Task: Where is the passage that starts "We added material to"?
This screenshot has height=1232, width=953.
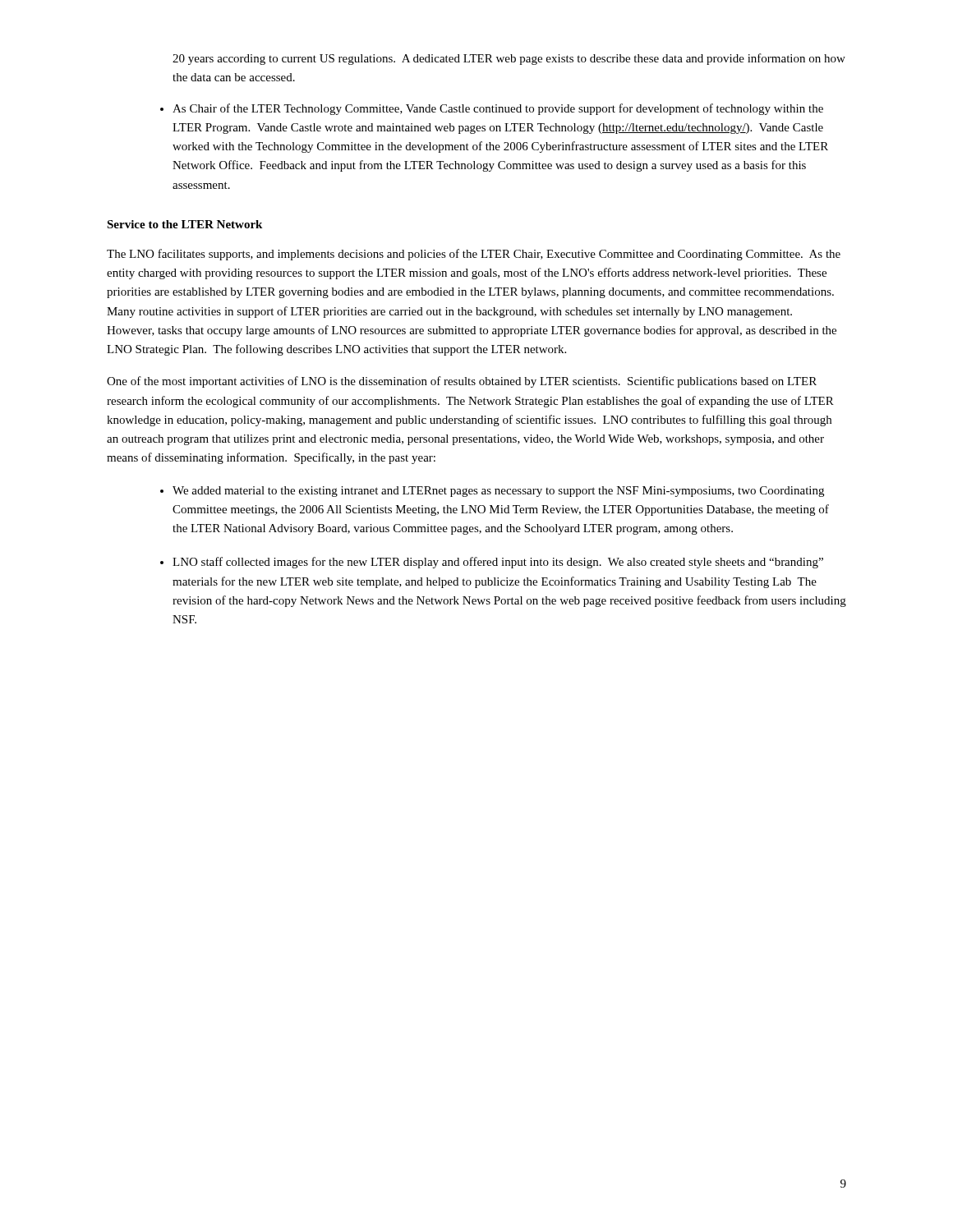Action: pos(501,509)
